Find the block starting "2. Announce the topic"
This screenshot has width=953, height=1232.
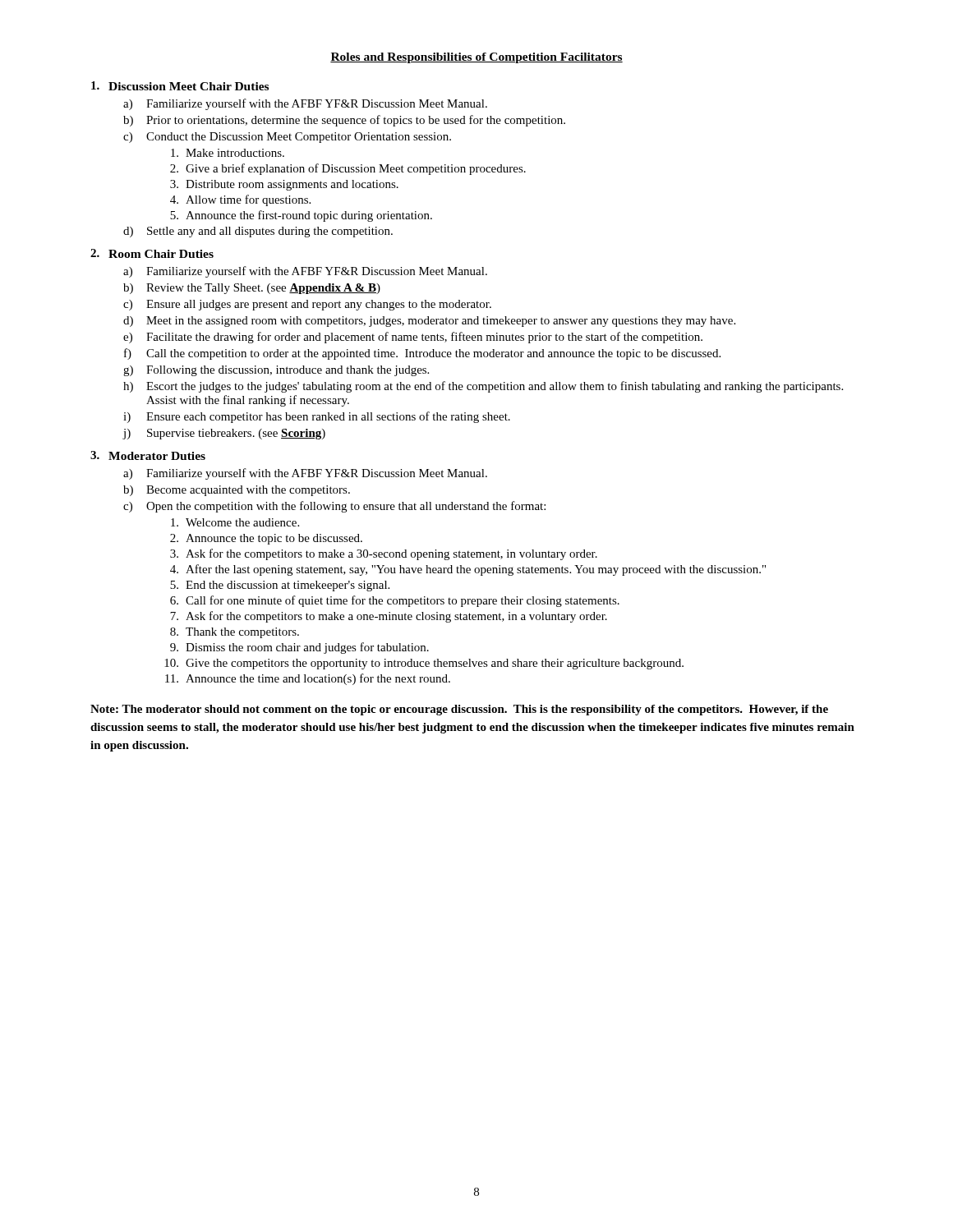tap(259, 538)
